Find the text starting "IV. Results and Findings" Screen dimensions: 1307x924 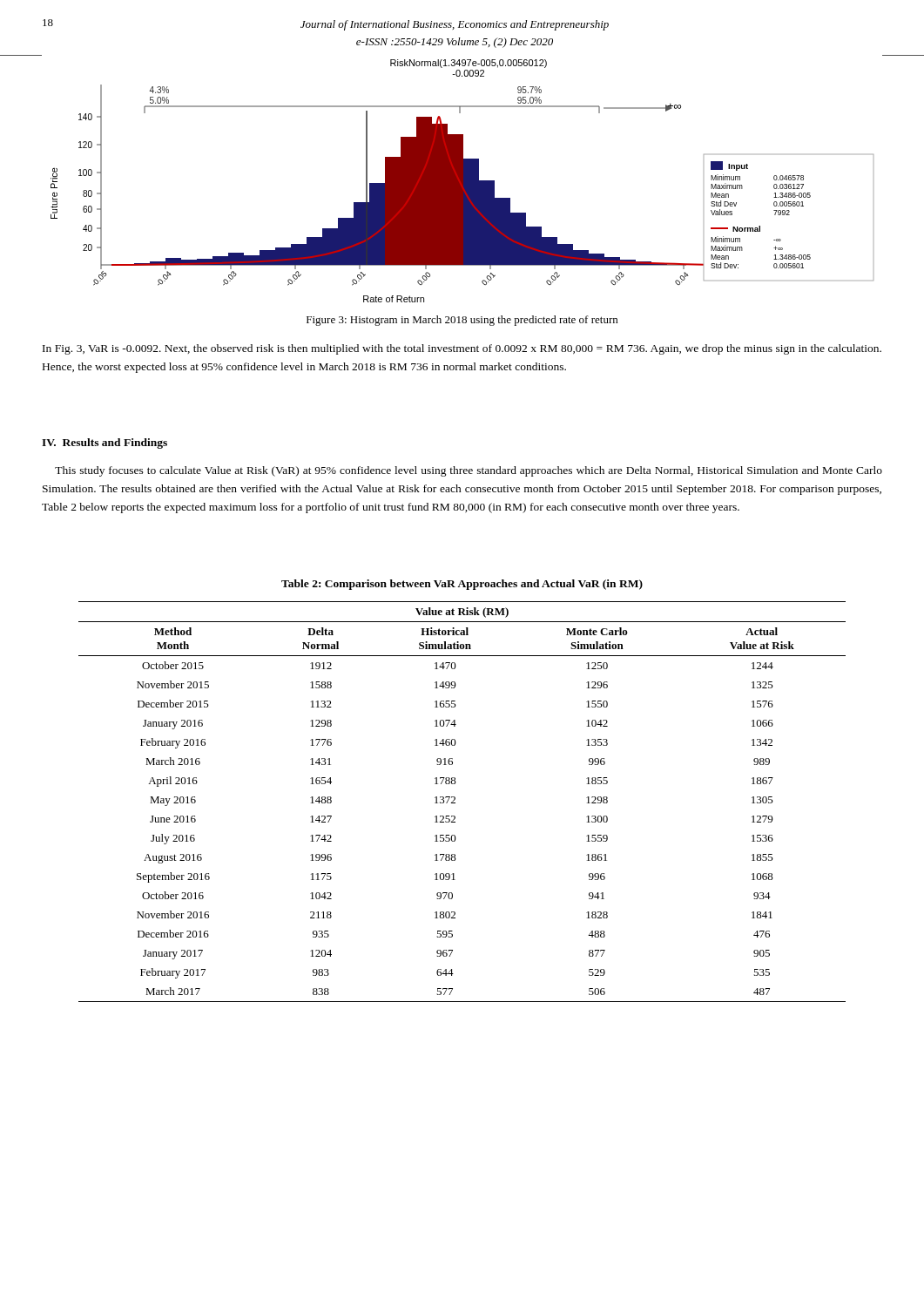pyautogui.click(x=105, y=442)
